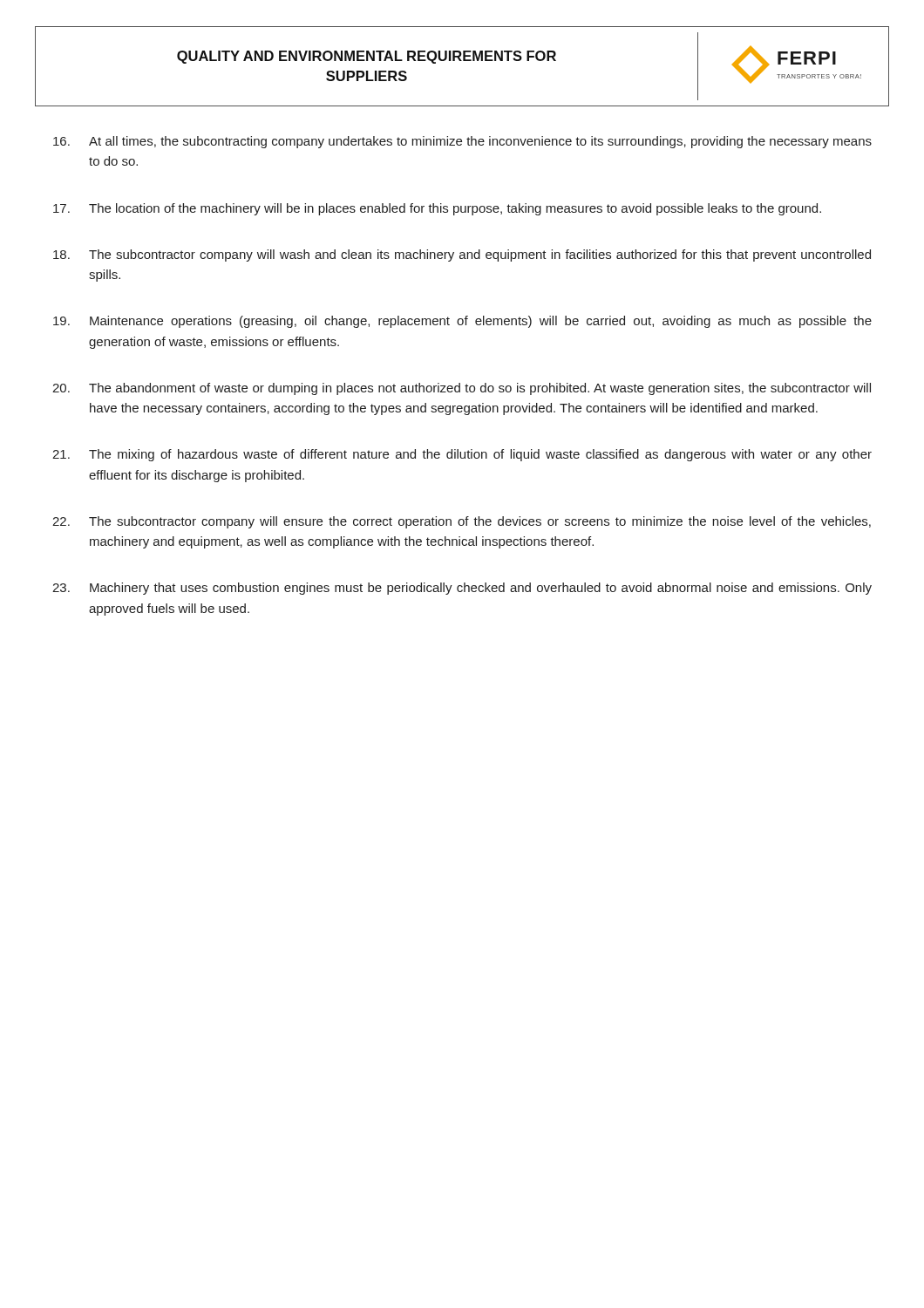The image size is (924, 1308).
Task: Find the block on this page that starts "18. The subcontractor company will wash and clean"
Action: point(462,264)
